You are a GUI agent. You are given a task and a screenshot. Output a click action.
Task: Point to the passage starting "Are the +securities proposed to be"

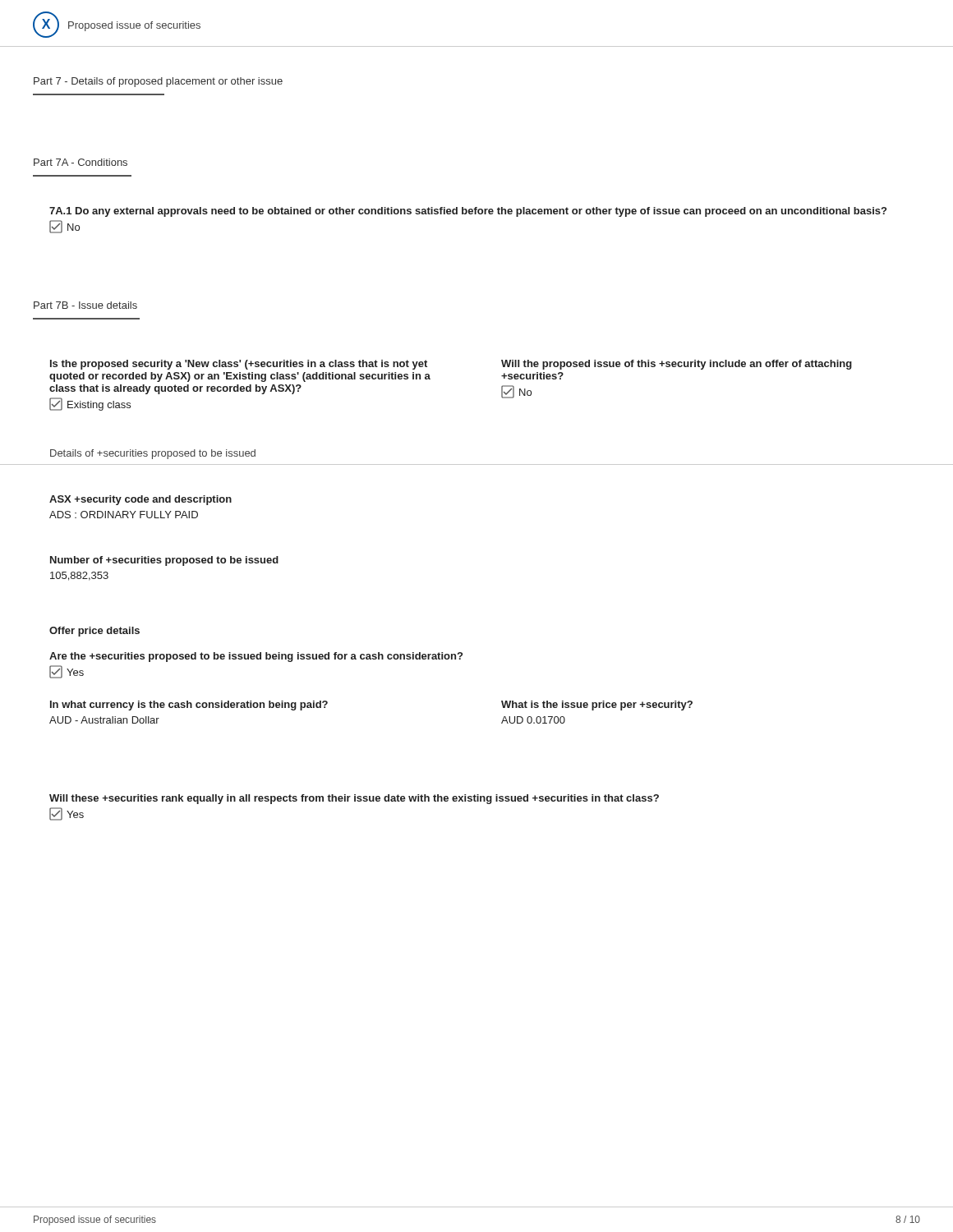[x=256, y=657]
